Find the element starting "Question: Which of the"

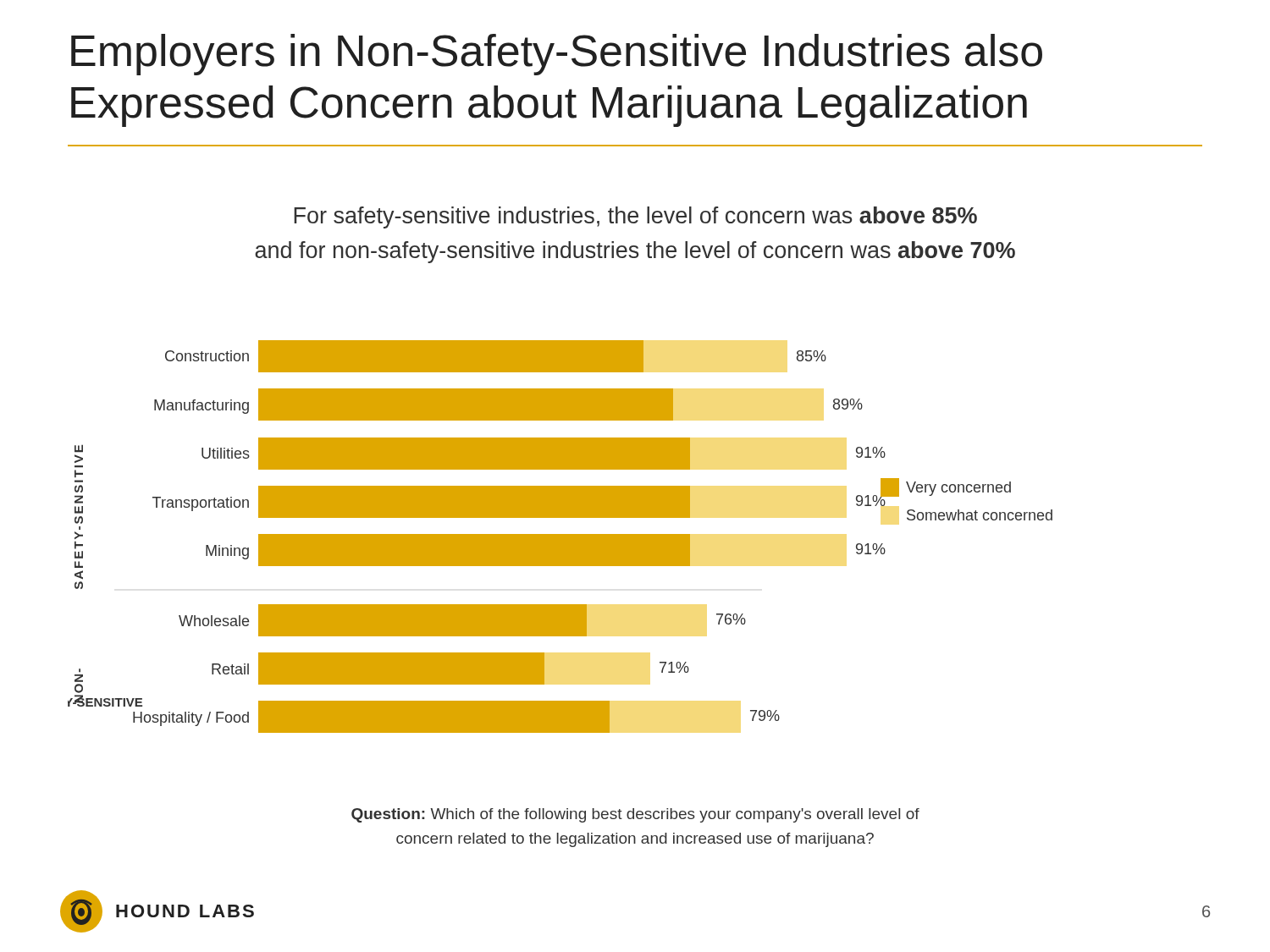point(635,826)
